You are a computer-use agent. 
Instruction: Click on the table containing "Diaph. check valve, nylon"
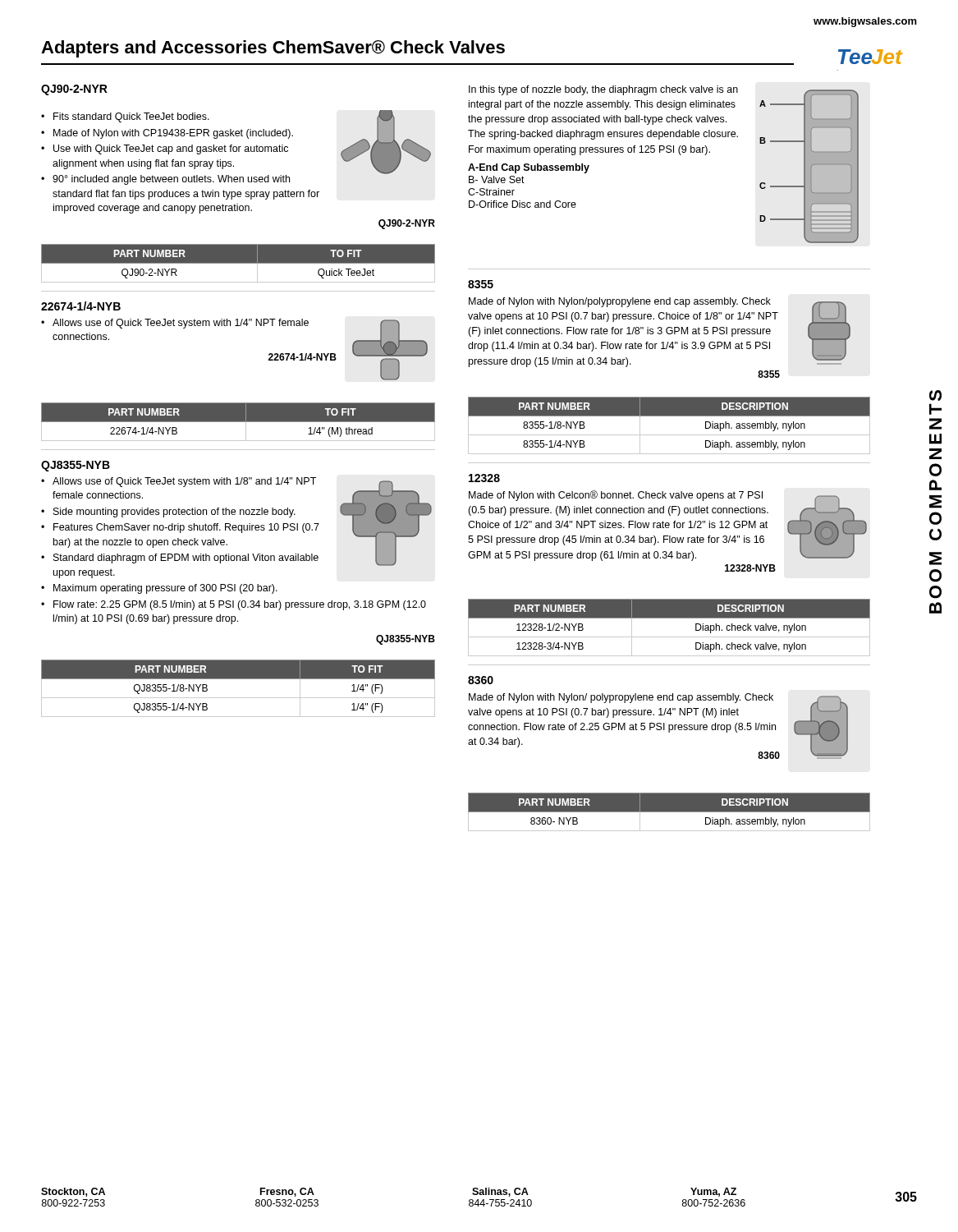(x=669, y=628)
